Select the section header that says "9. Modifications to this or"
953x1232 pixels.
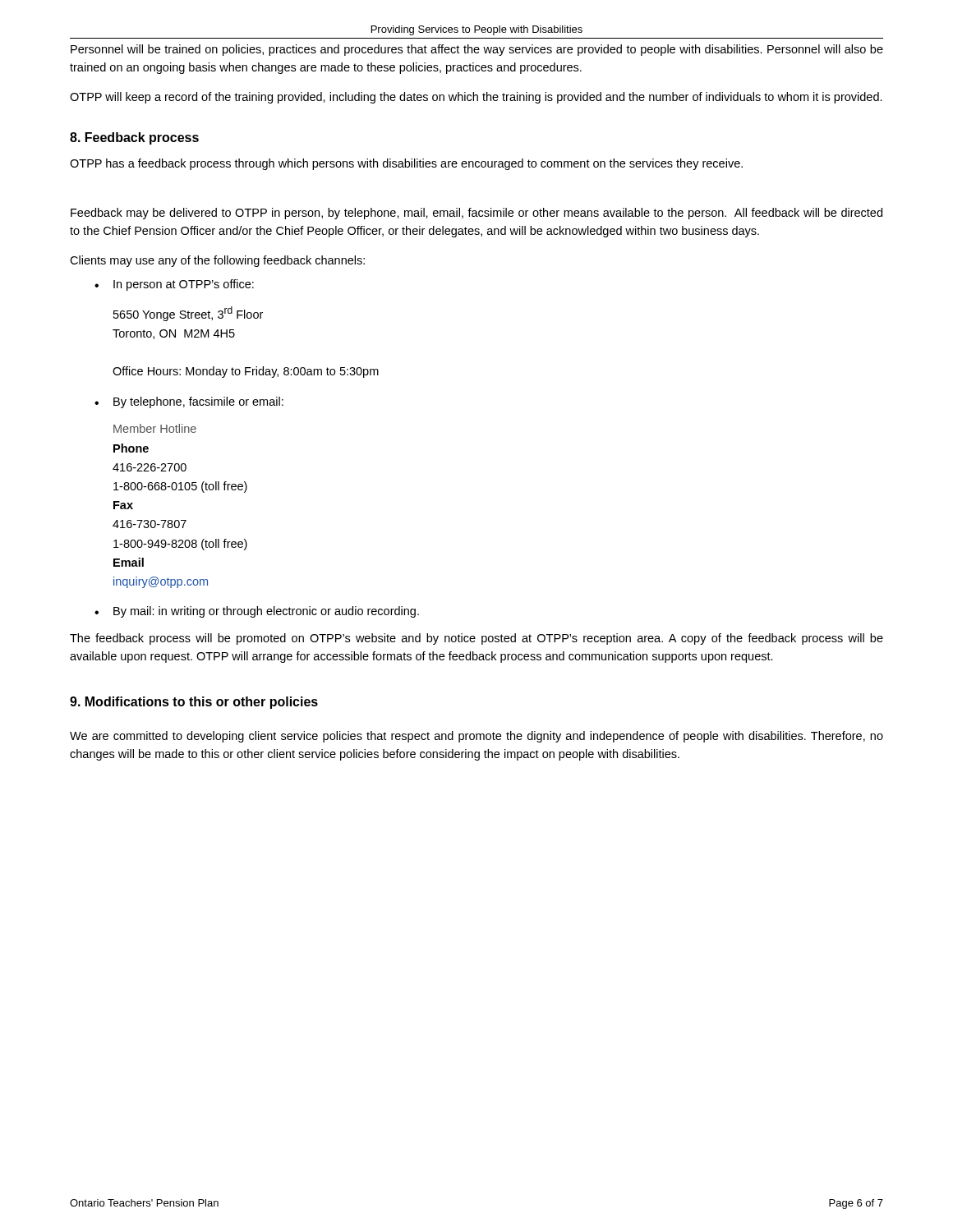[194, 702]
